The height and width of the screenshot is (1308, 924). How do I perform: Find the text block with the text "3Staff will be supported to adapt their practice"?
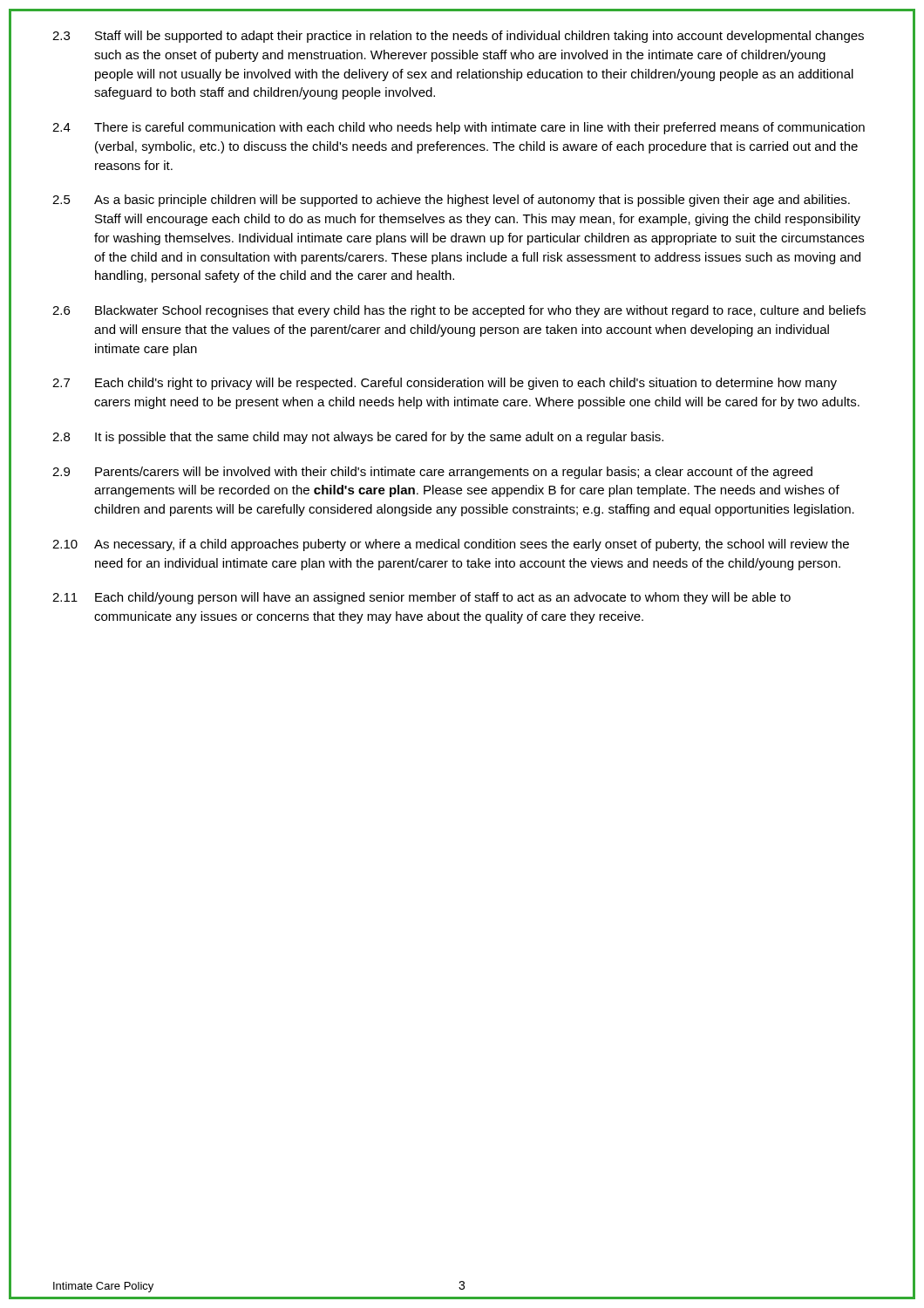tap(460, 64)
